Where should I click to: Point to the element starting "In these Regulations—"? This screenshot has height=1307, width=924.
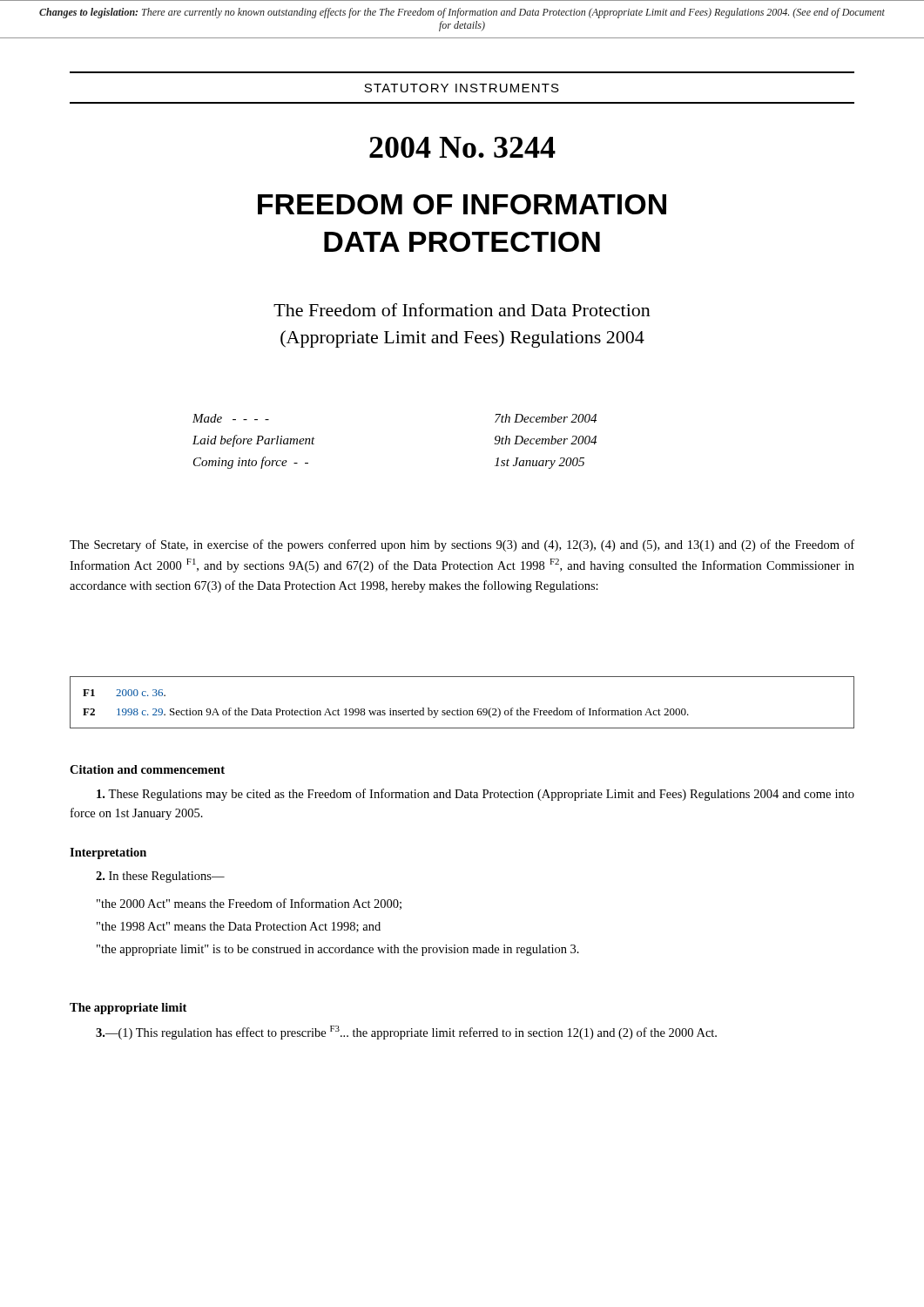coord(160,876)
